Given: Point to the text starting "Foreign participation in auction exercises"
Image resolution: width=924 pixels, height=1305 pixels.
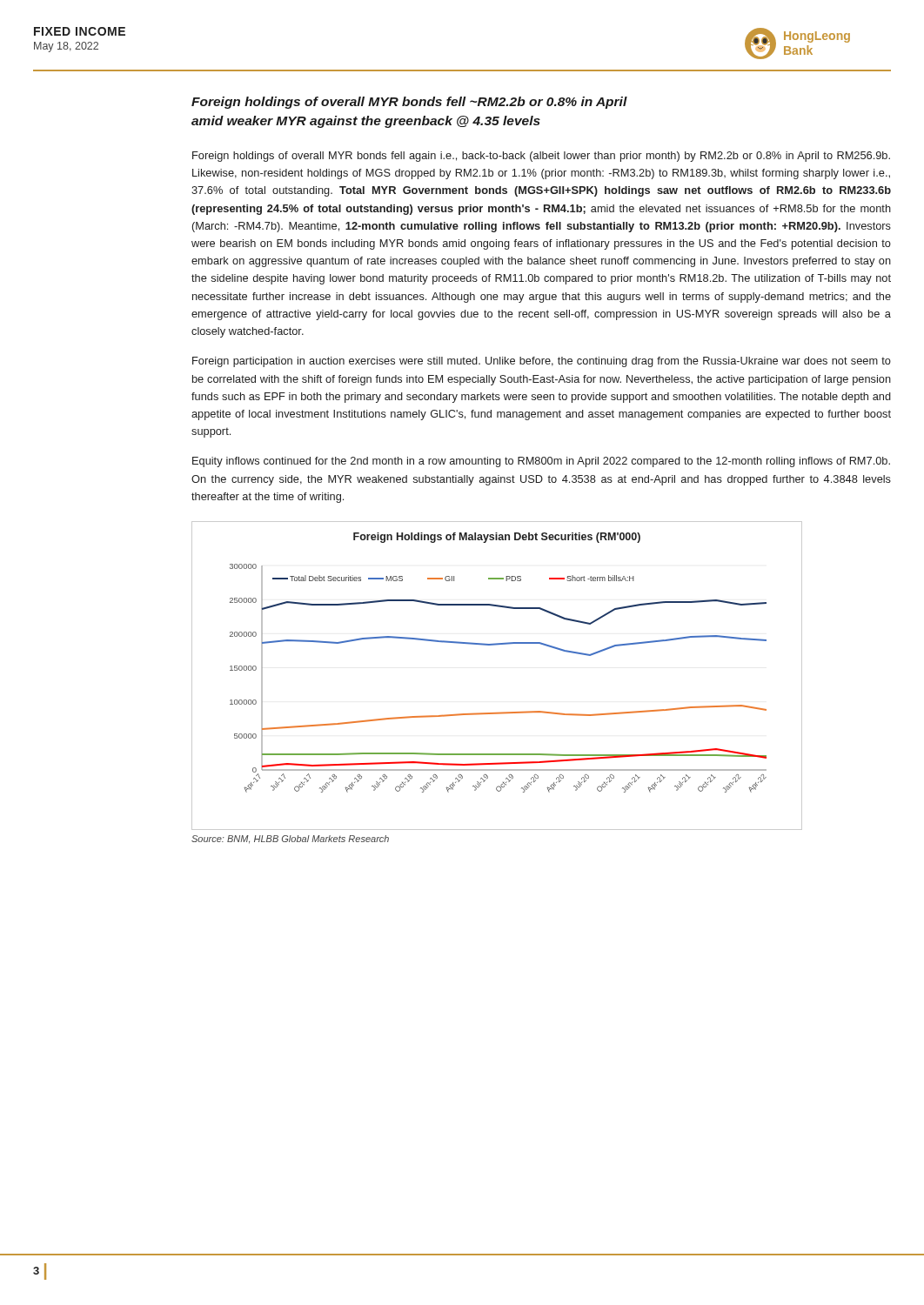Looking at the screenshot, I should coord(541,396).
